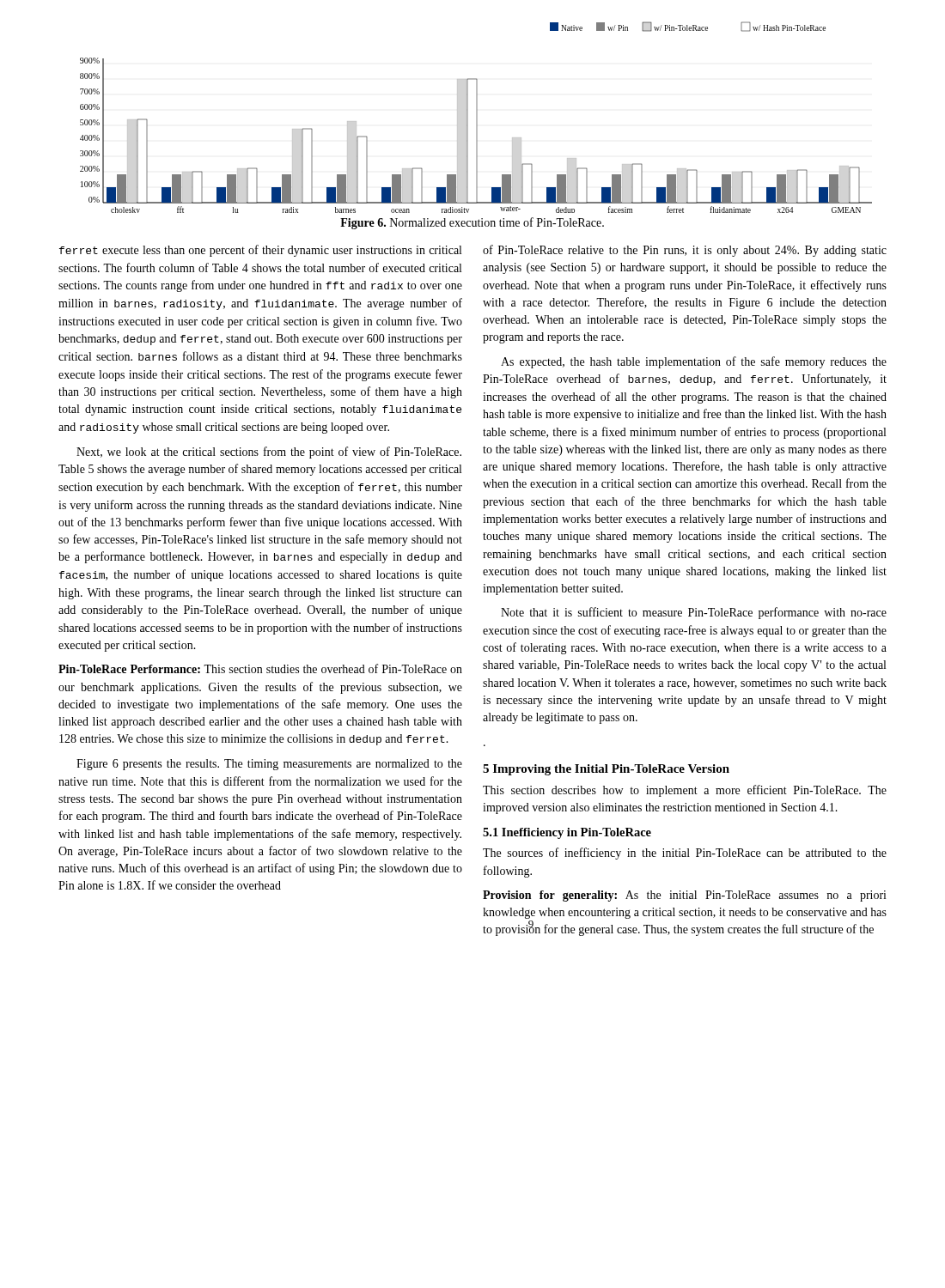Screen dimensions: 1288x945
Task: Locate the text "5 Improving the Initial Pin-ToleRace Version"
Action: [606, 768]
